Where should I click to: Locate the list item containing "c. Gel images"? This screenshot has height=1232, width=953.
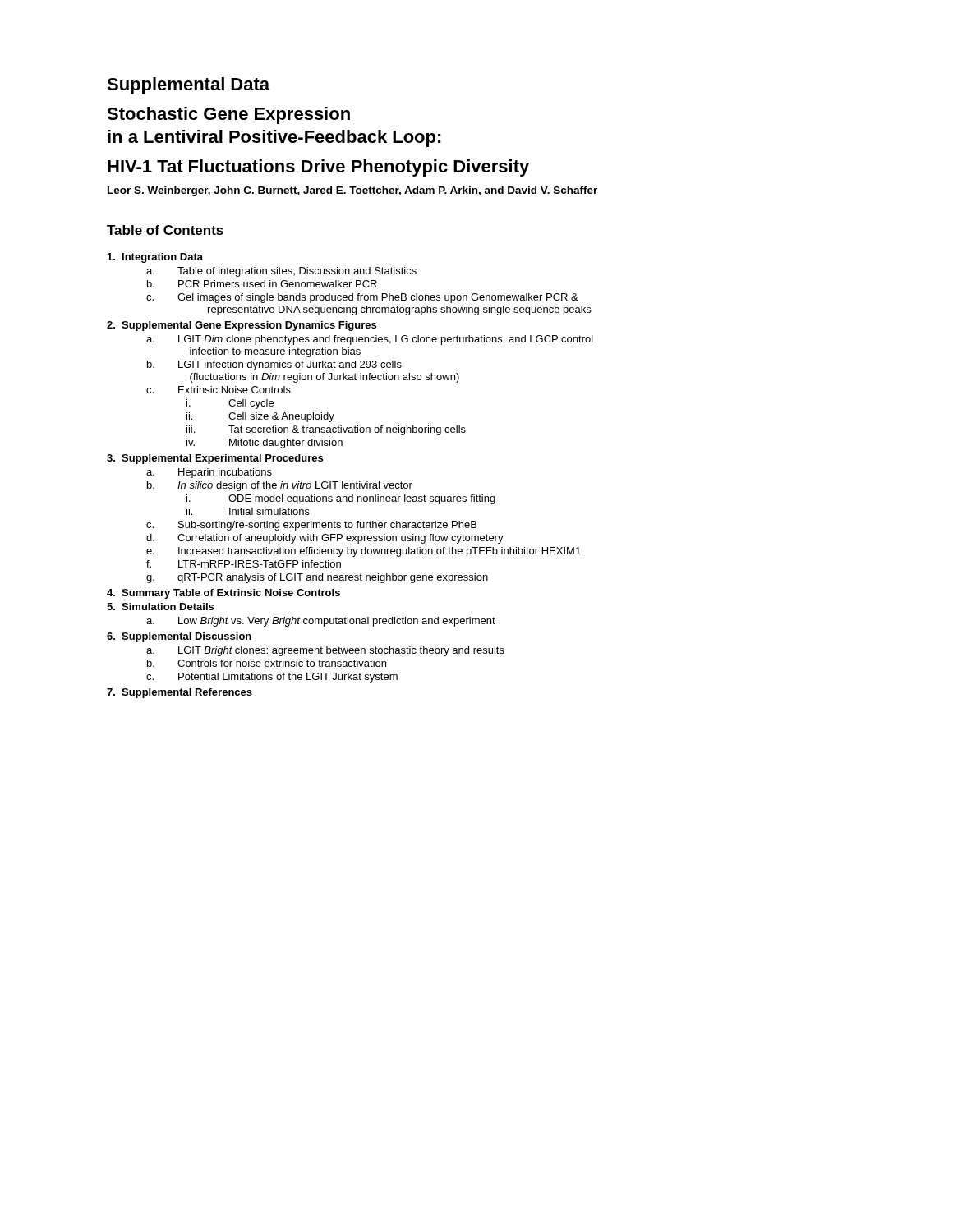[369, 303]
